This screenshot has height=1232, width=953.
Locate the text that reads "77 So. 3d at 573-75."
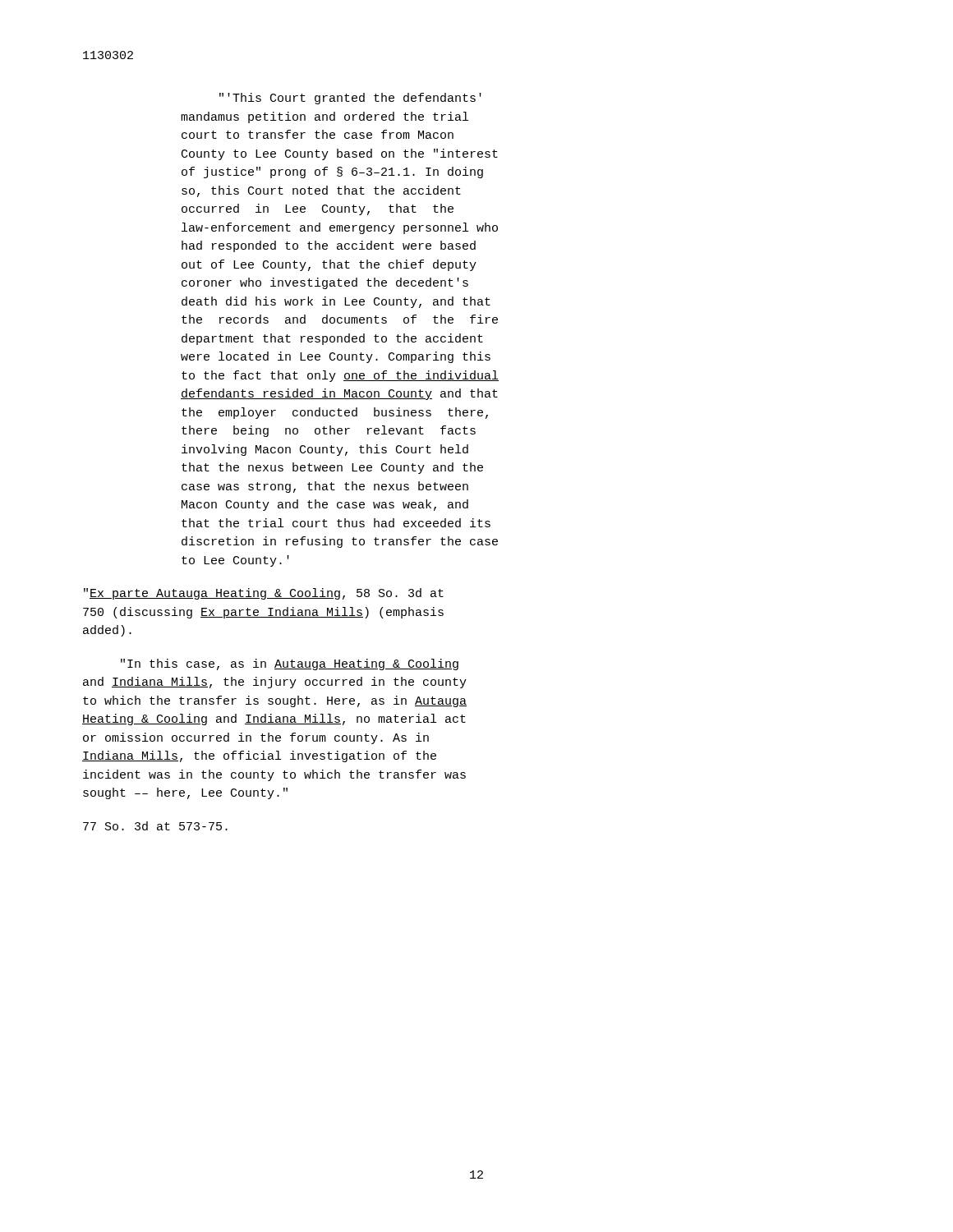[x=155, y=826]
